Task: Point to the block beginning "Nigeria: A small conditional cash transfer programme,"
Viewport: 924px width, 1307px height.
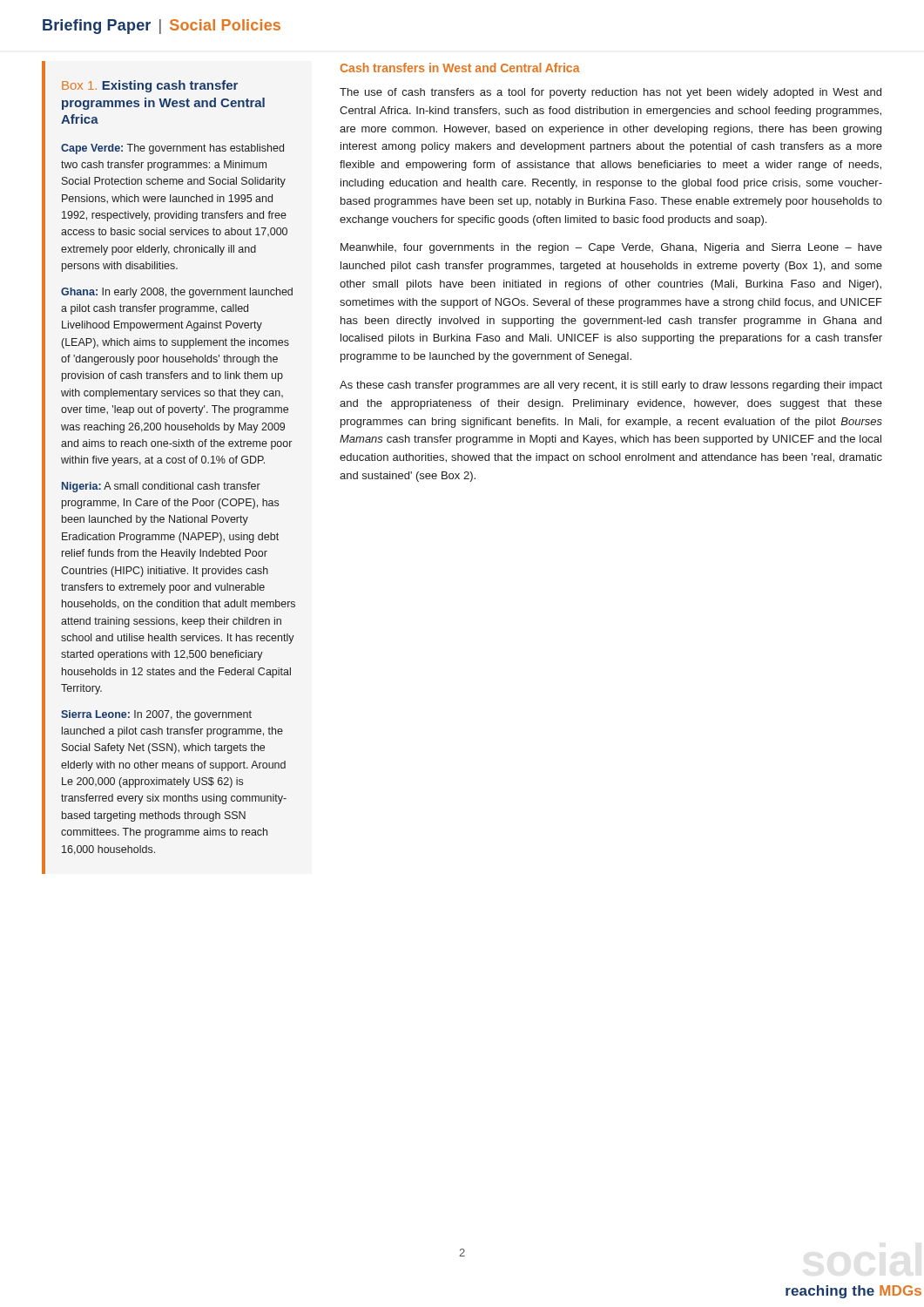Action: 178,587
